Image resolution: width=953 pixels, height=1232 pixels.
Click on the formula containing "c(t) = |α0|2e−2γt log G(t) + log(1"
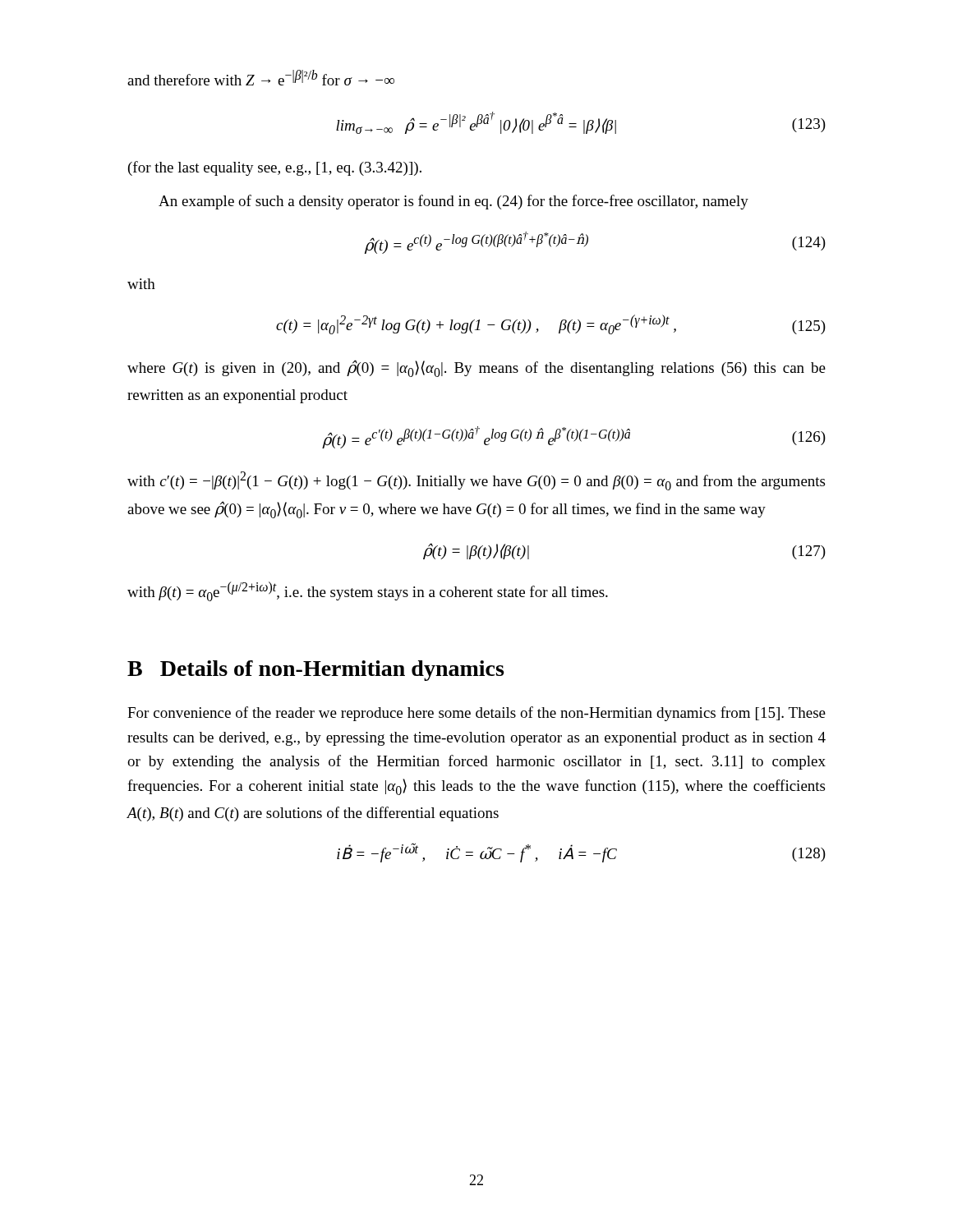pyautogui.click(x=551, y=326)
